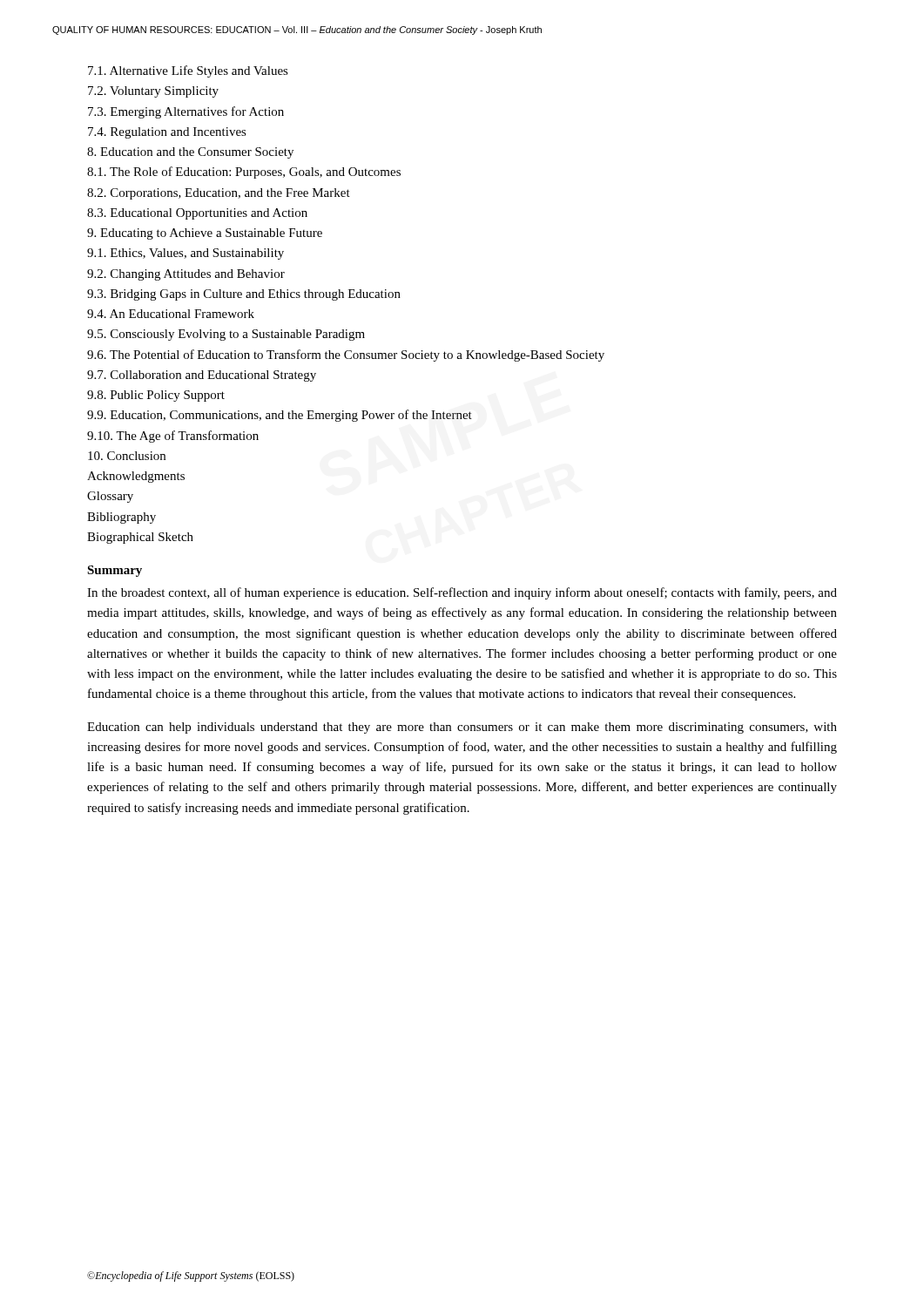The height and width of the screenshot is (1307, 924).
Task: Click on the passage starting "9.8. Public Policy Support"
Action: pos(156,395)
